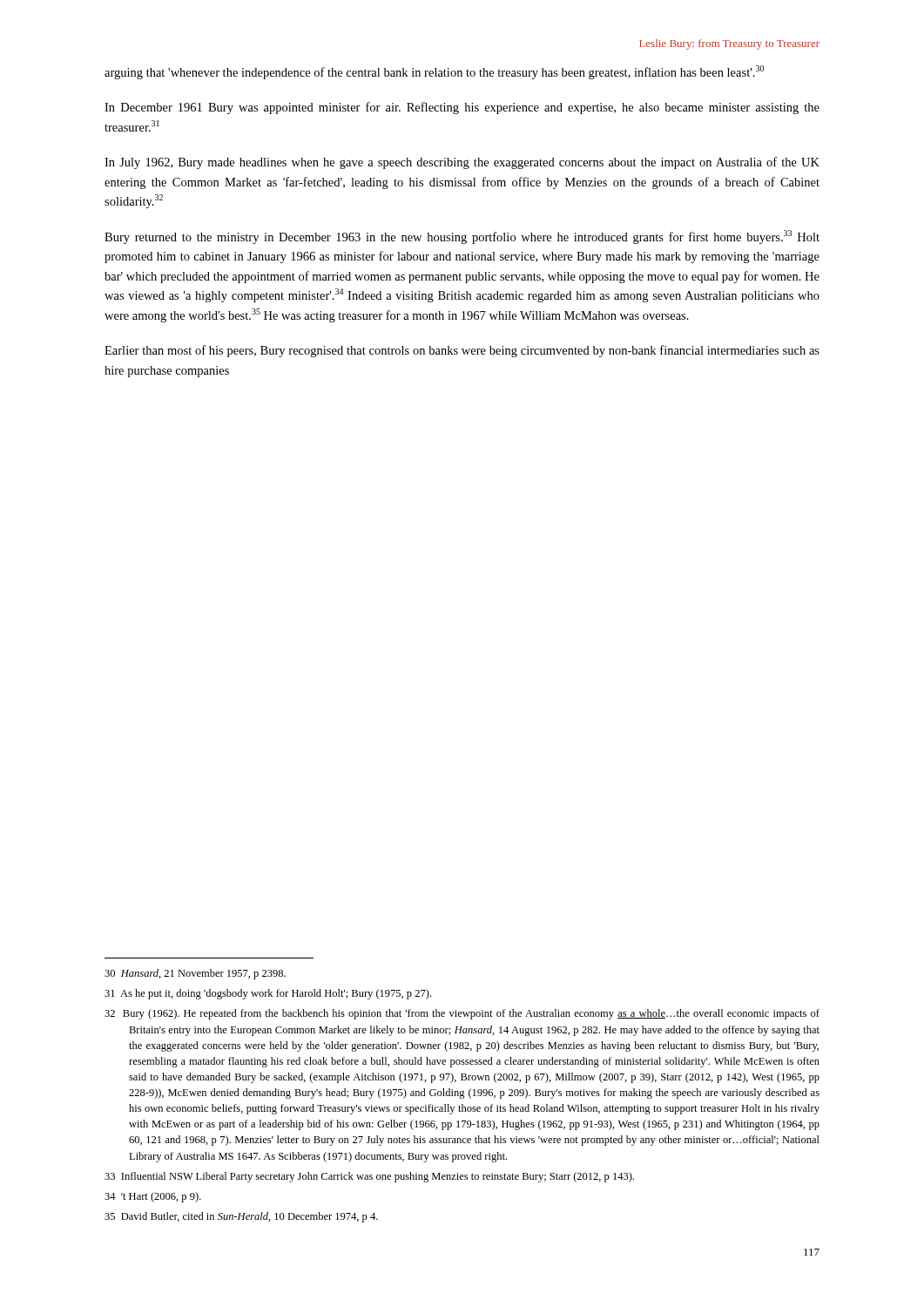Click the passage that begins "Earlier than most of his peers, Bury"
The width and height of the screenshot is (924, 1307).
(x=462, y=360)
